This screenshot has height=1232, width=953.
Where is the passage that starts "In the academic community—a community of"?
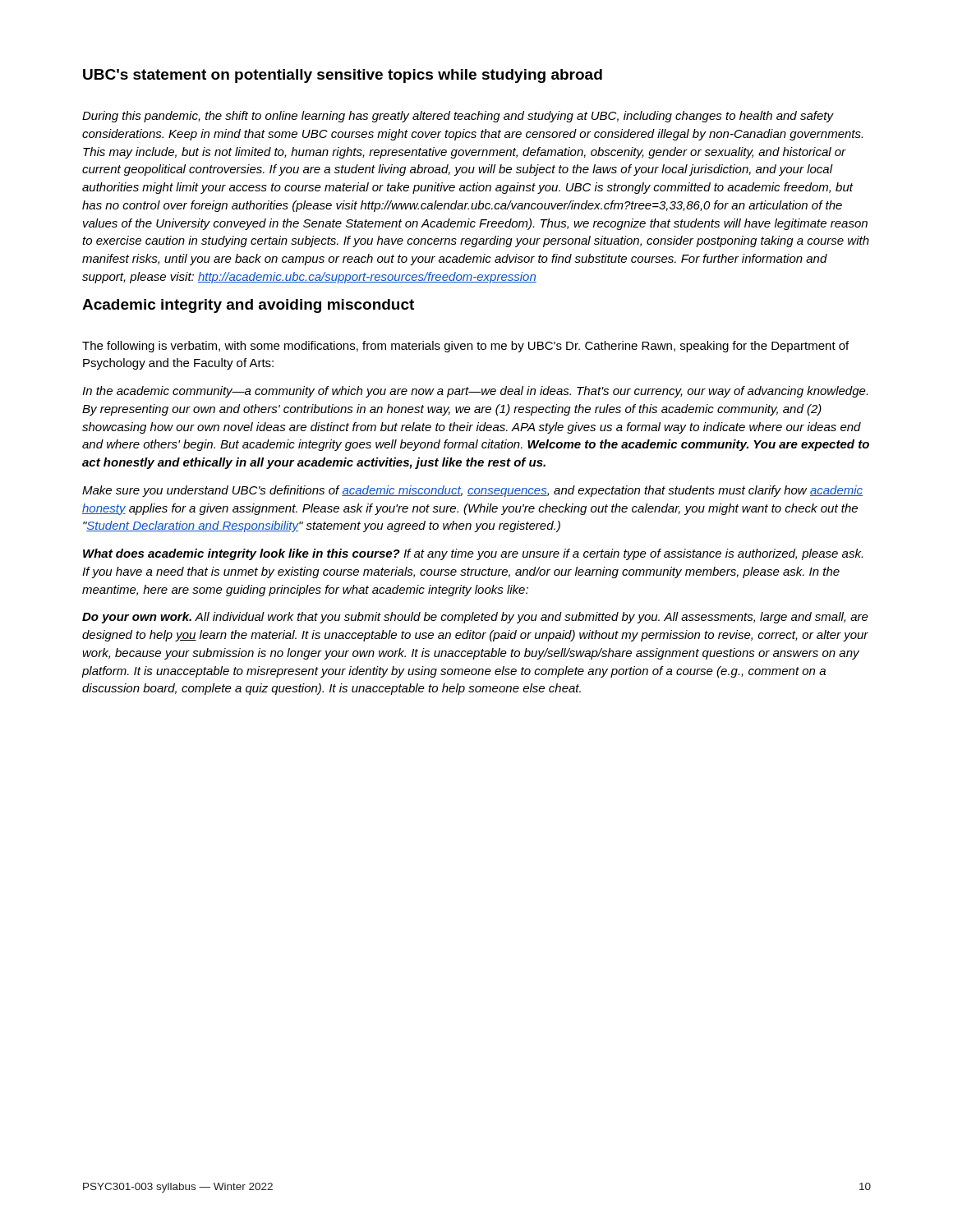click(476, 427)
